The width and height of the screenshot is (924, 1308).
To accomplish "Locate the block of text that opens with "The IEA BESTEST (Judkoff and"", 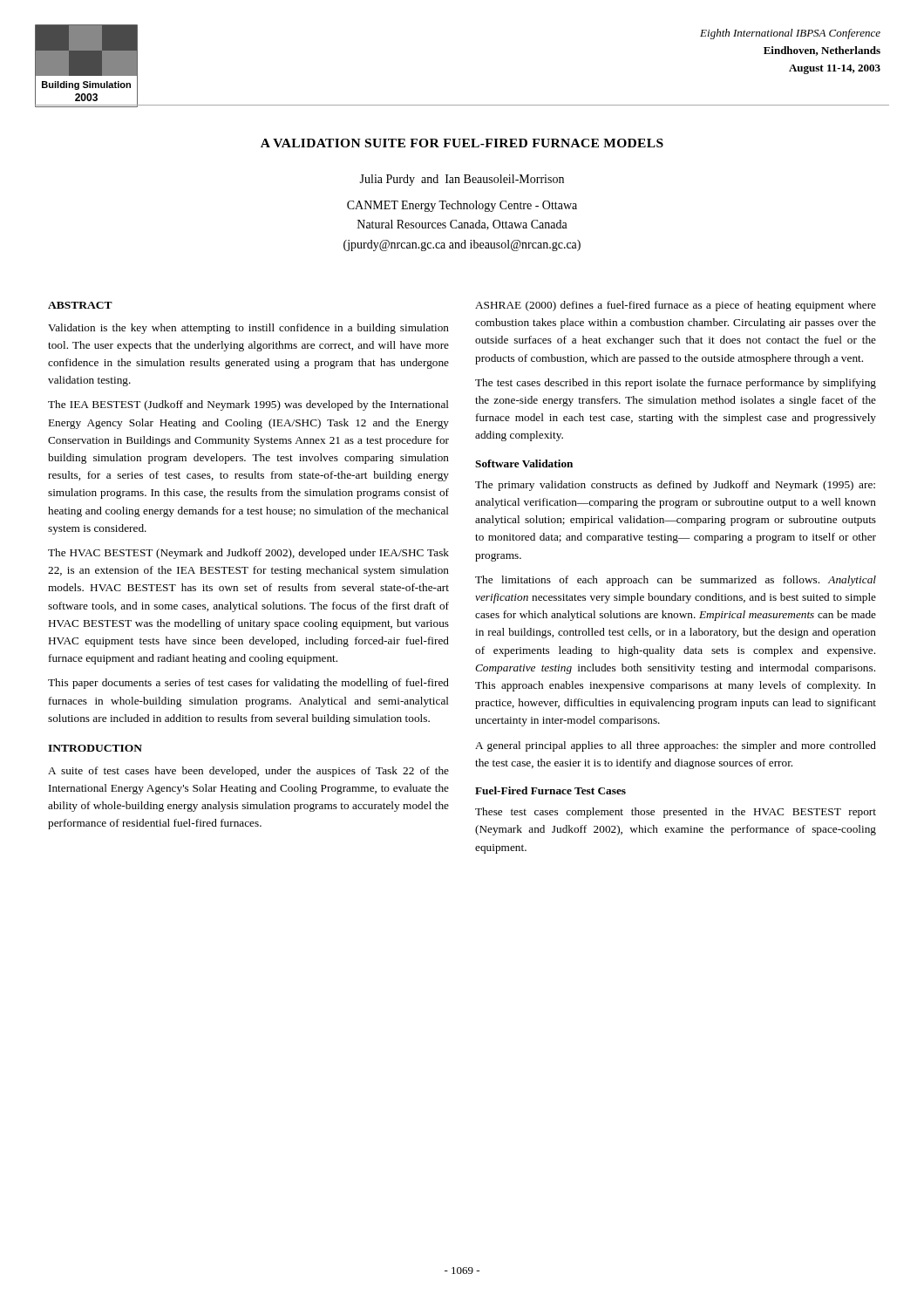I will coord(248,467).
